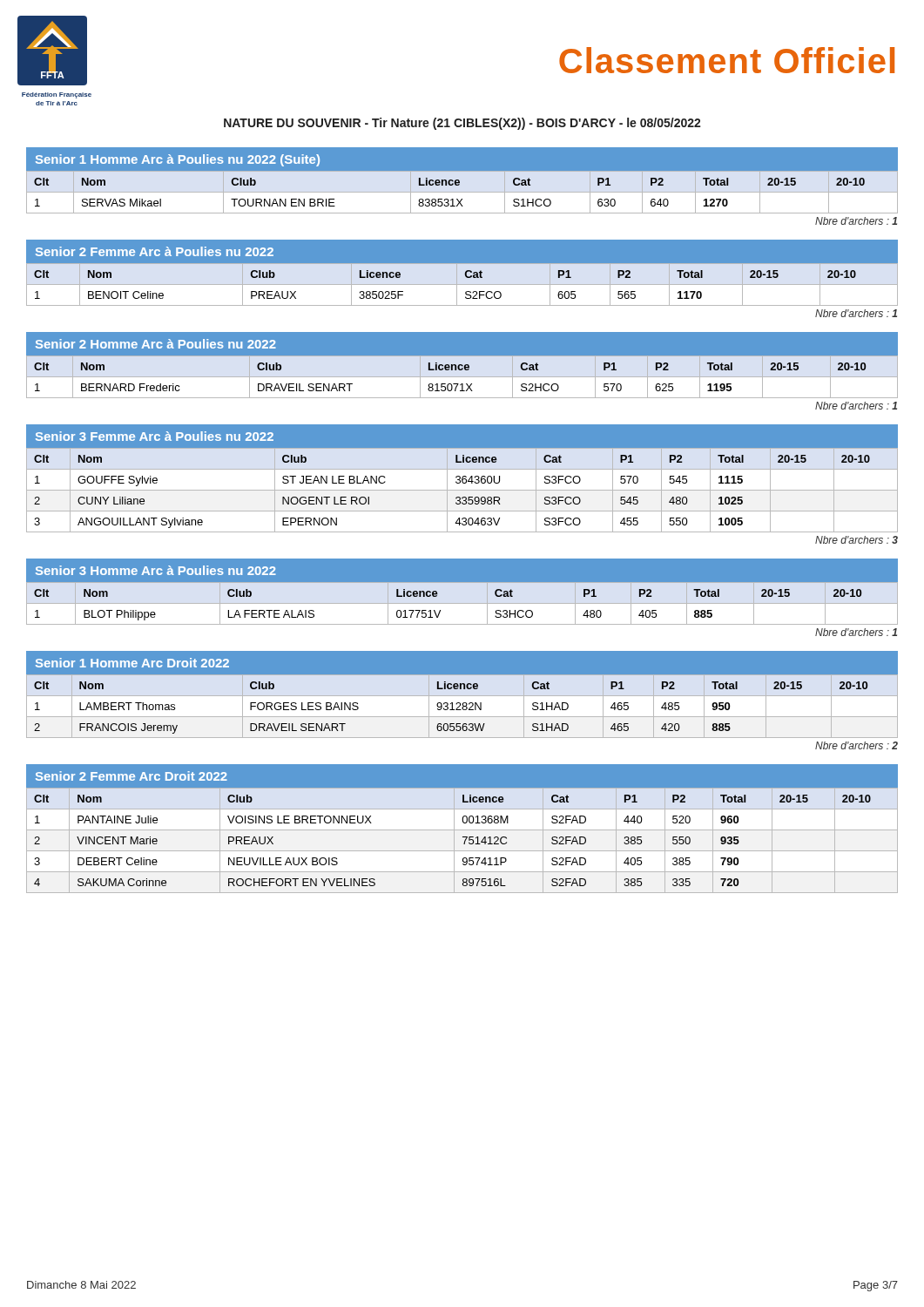Click on the table containing "CUNY Liliane"
Screen dimensions: 1307x924
(462, 490)
